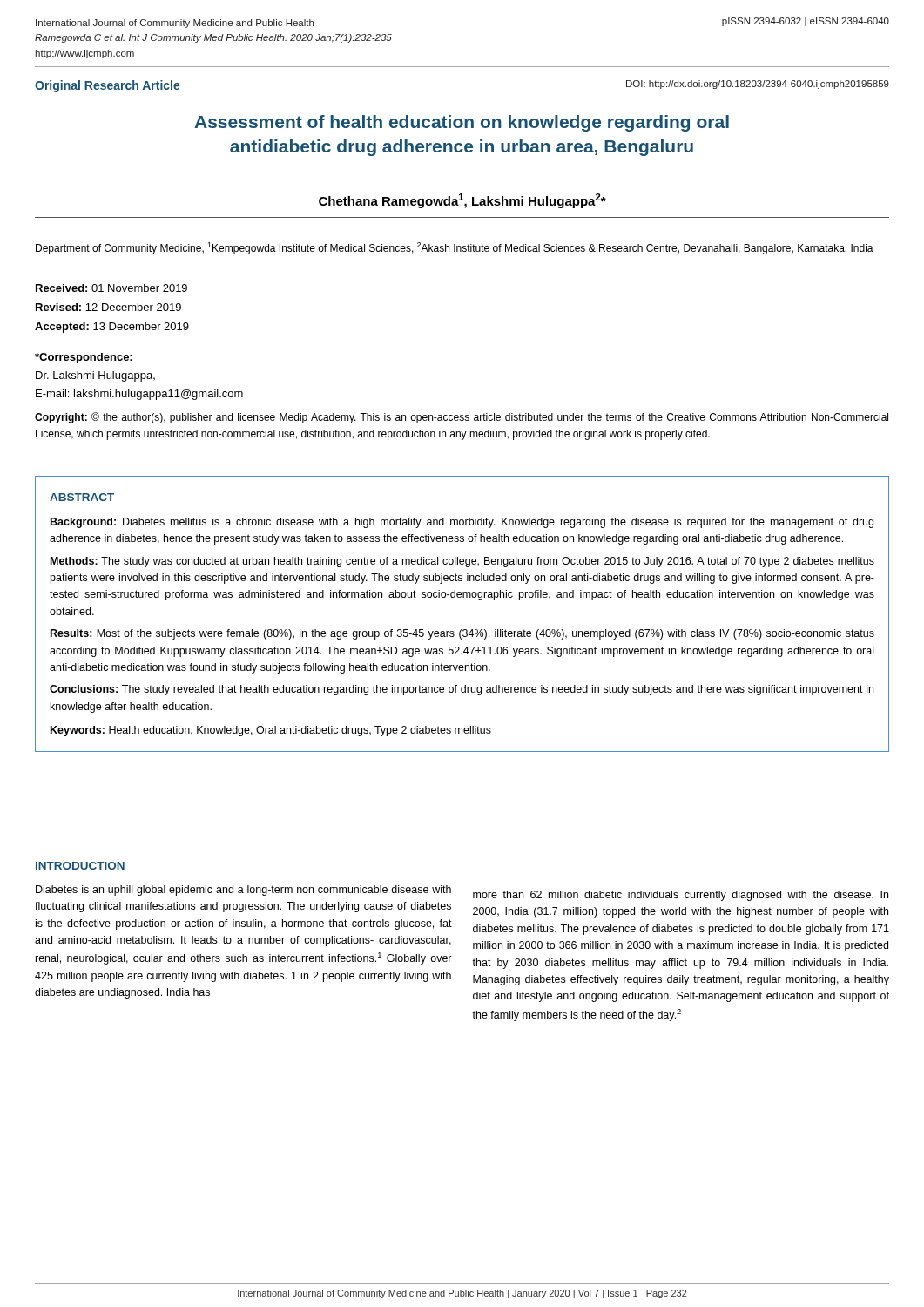Find the text block starting "more than 62"

coord(681,955)
